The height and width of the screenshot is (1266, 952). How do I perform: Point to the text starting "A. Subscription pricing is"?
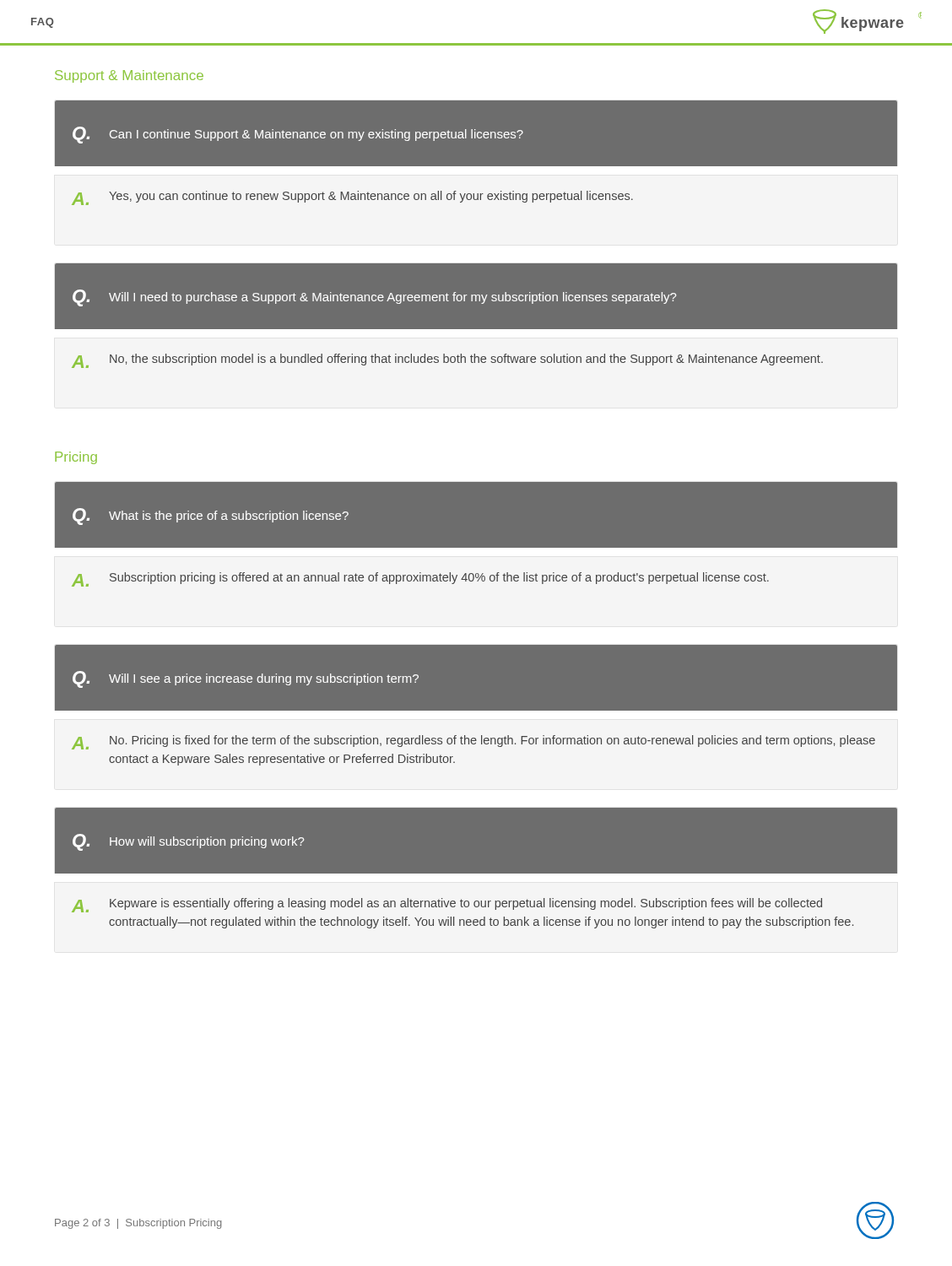[x=476, y=591]
